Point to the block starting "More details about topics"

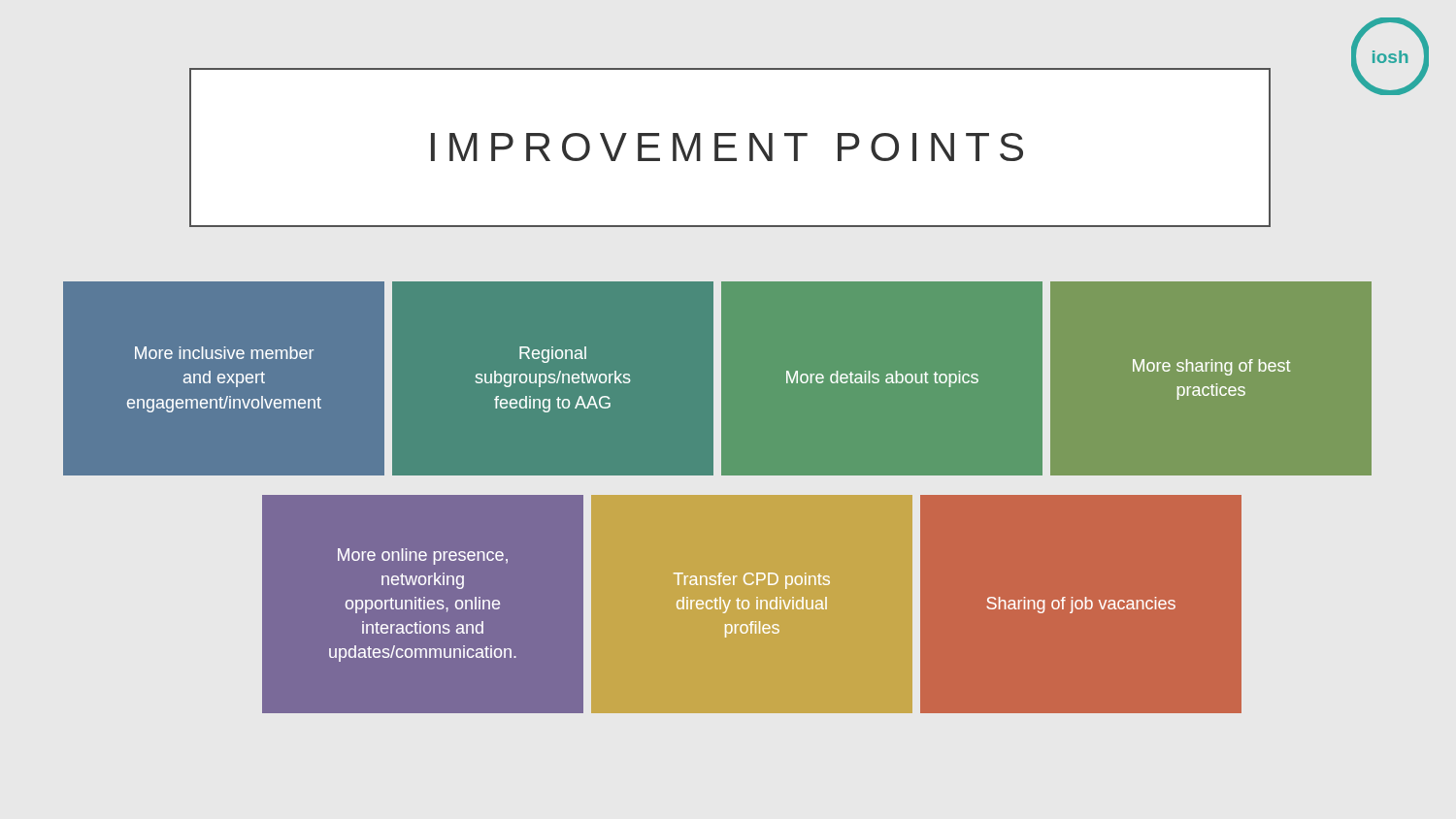[882, 378]
